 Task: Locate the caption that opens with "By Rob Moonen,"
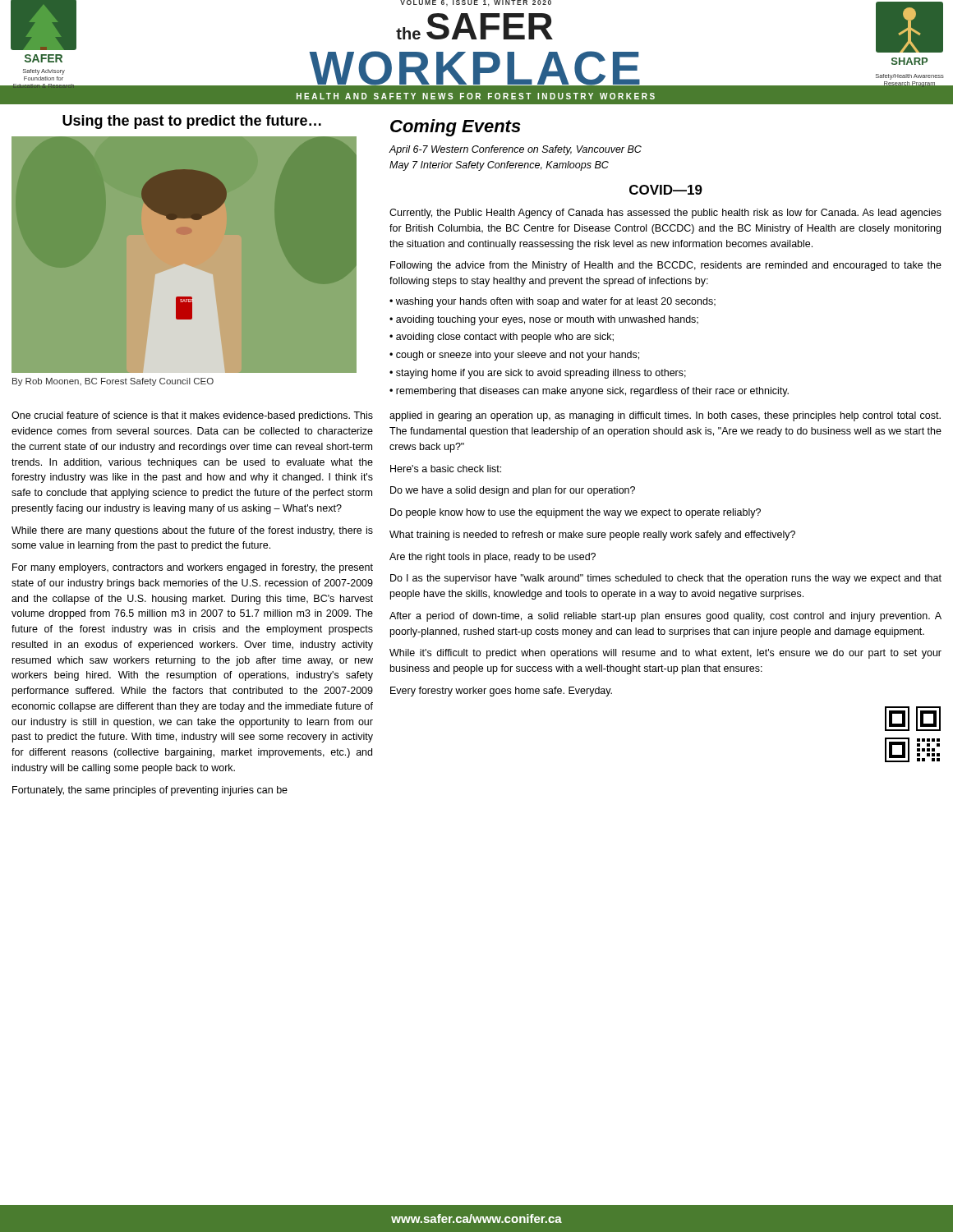click(x=113, y=381)
